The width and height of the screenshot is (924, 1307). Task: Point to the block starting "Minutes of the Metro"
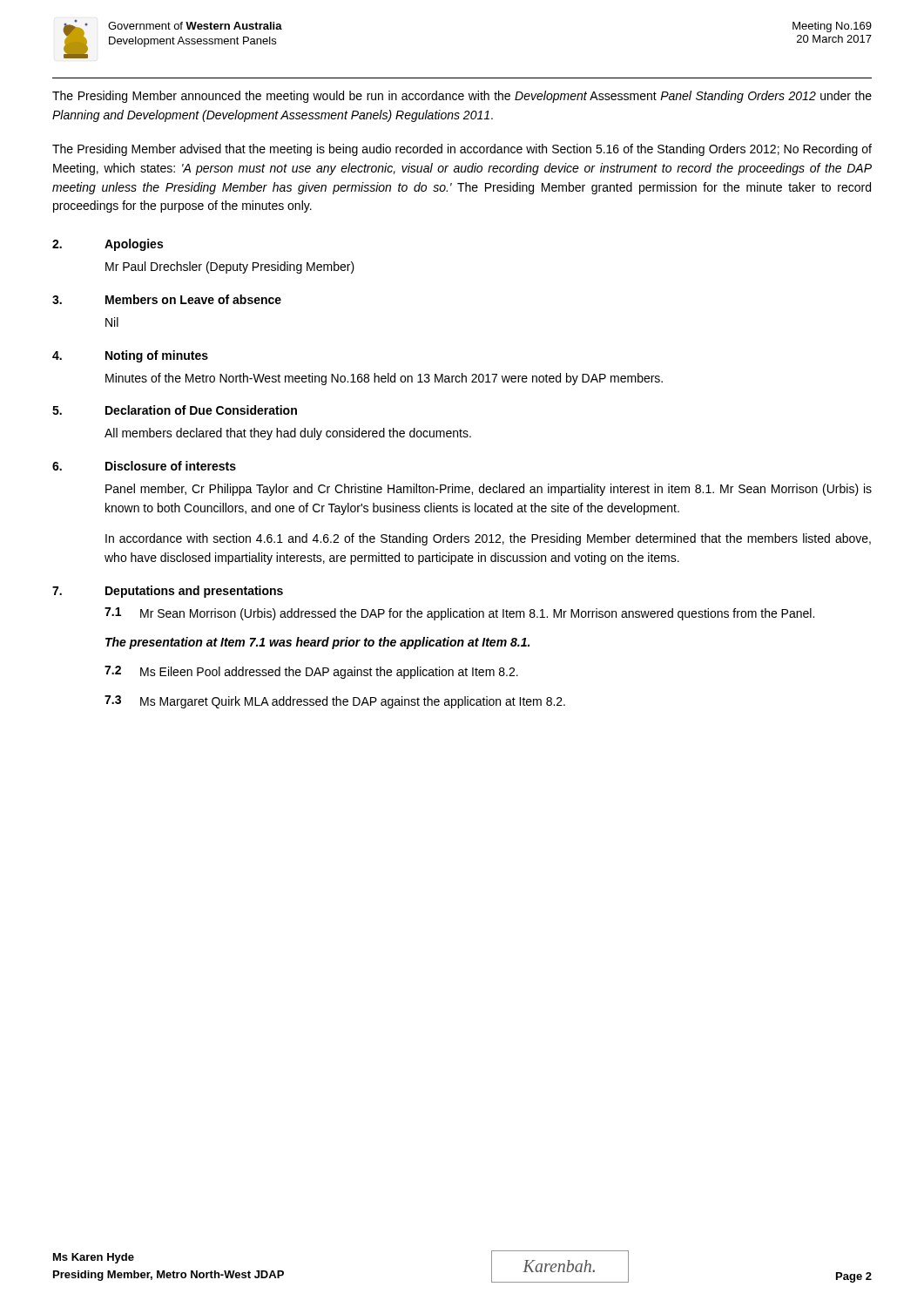coord(384,378)
